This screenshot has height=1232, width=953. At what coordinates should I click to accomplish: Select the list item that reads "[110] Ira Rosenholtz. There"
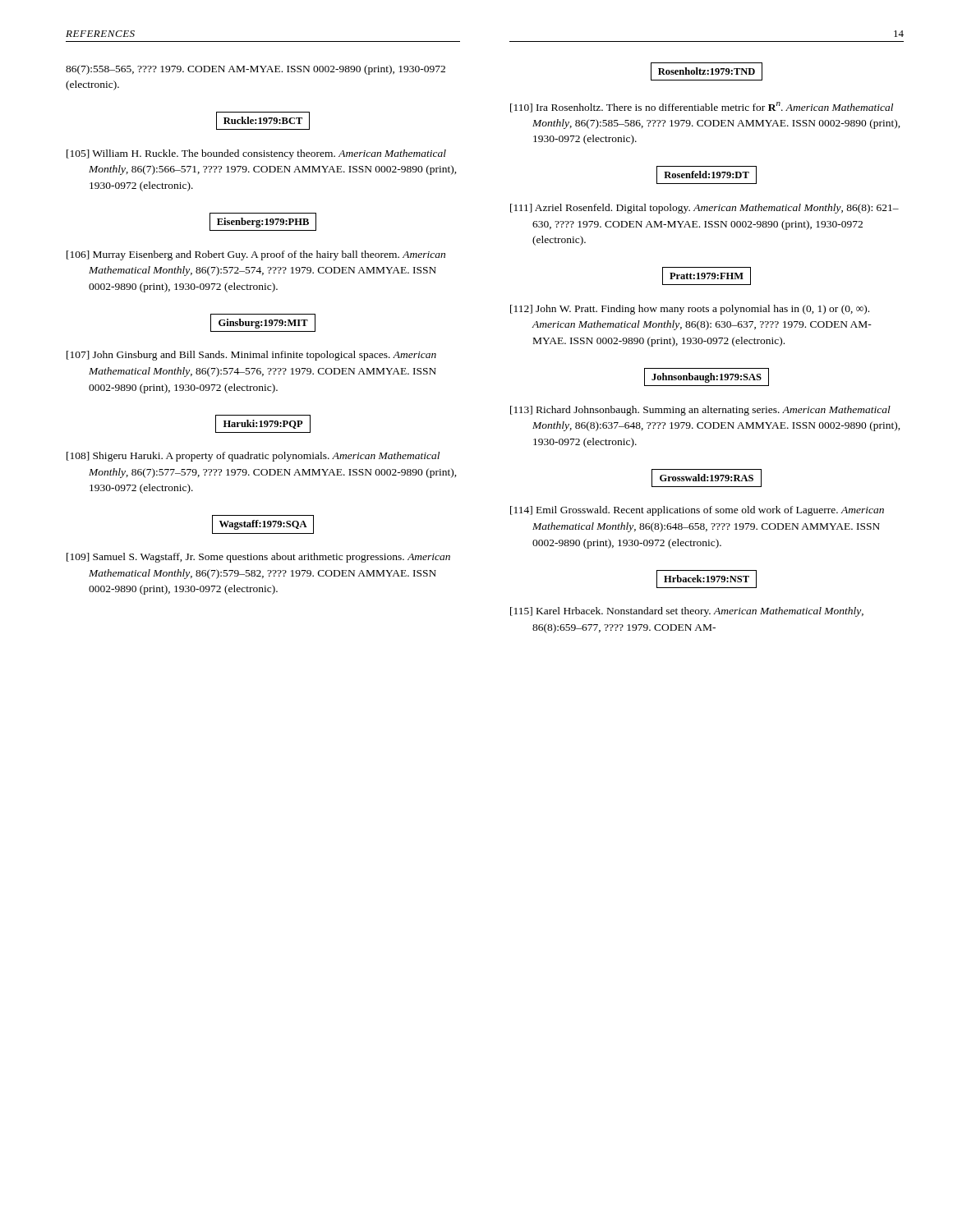(707, 121)
